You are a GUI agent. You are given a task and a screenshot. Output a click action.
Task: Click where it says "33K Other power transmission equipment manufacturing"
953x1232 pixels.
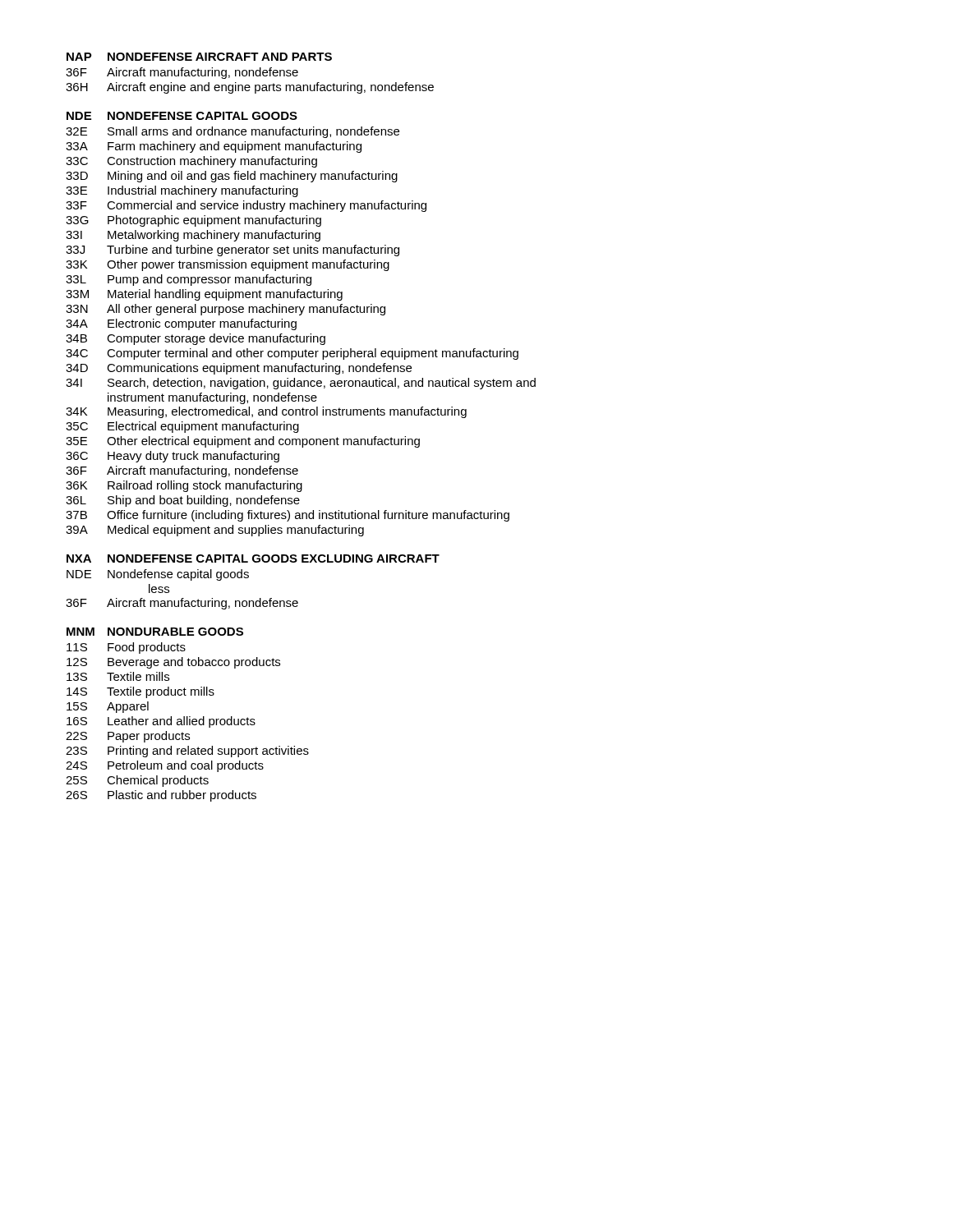click(x=228, y=265)
